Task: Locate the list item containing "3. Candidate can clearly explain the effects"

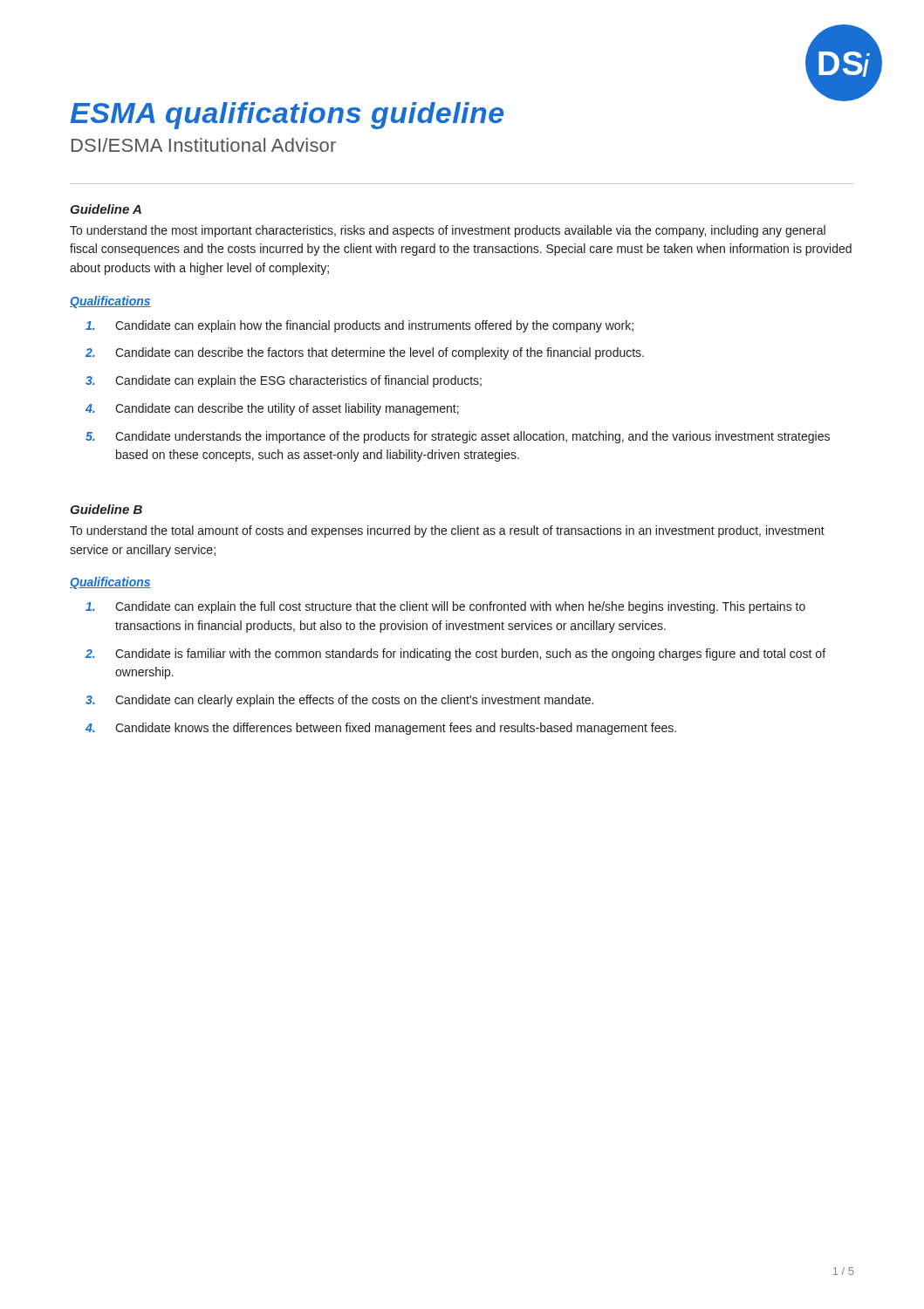Action: [340, 701]
